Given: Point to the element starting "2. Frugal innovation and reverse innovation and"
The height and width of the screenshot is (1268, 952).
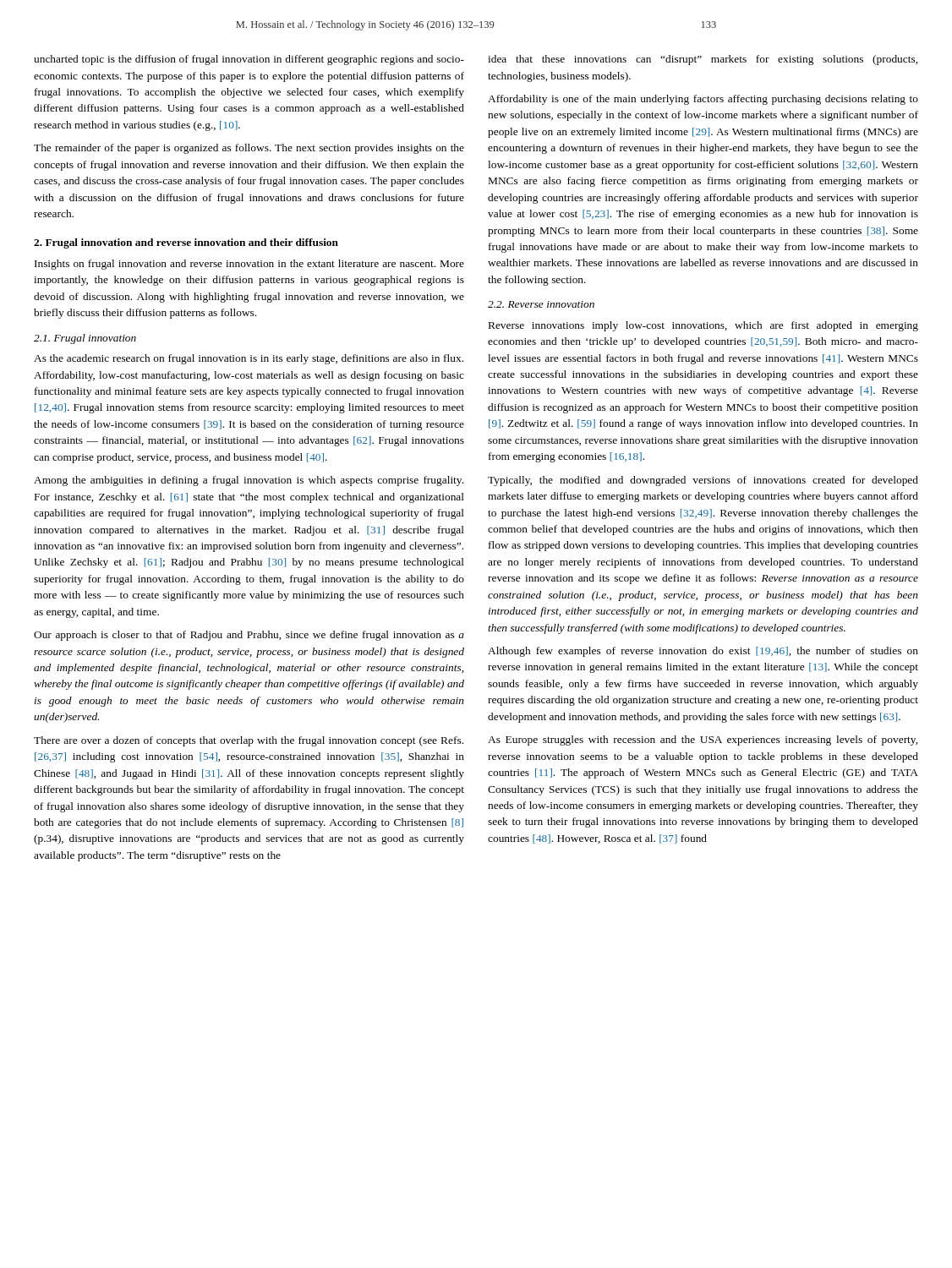Looking at the screenshot, I should tap(186, 242).
